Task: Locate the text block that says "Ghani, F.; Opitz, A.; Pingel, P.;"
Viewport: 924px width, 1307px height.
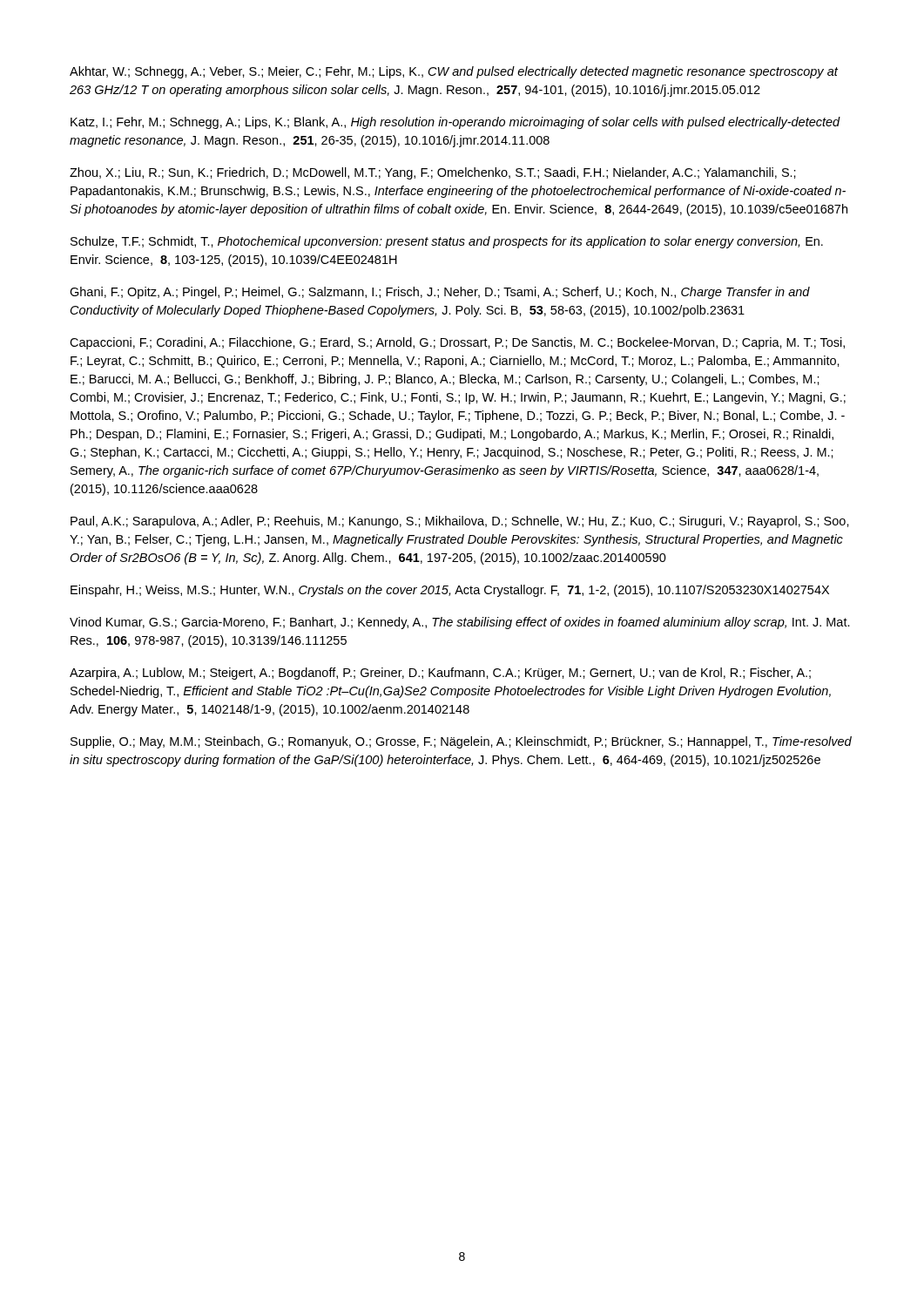Action: coord(440,301)
